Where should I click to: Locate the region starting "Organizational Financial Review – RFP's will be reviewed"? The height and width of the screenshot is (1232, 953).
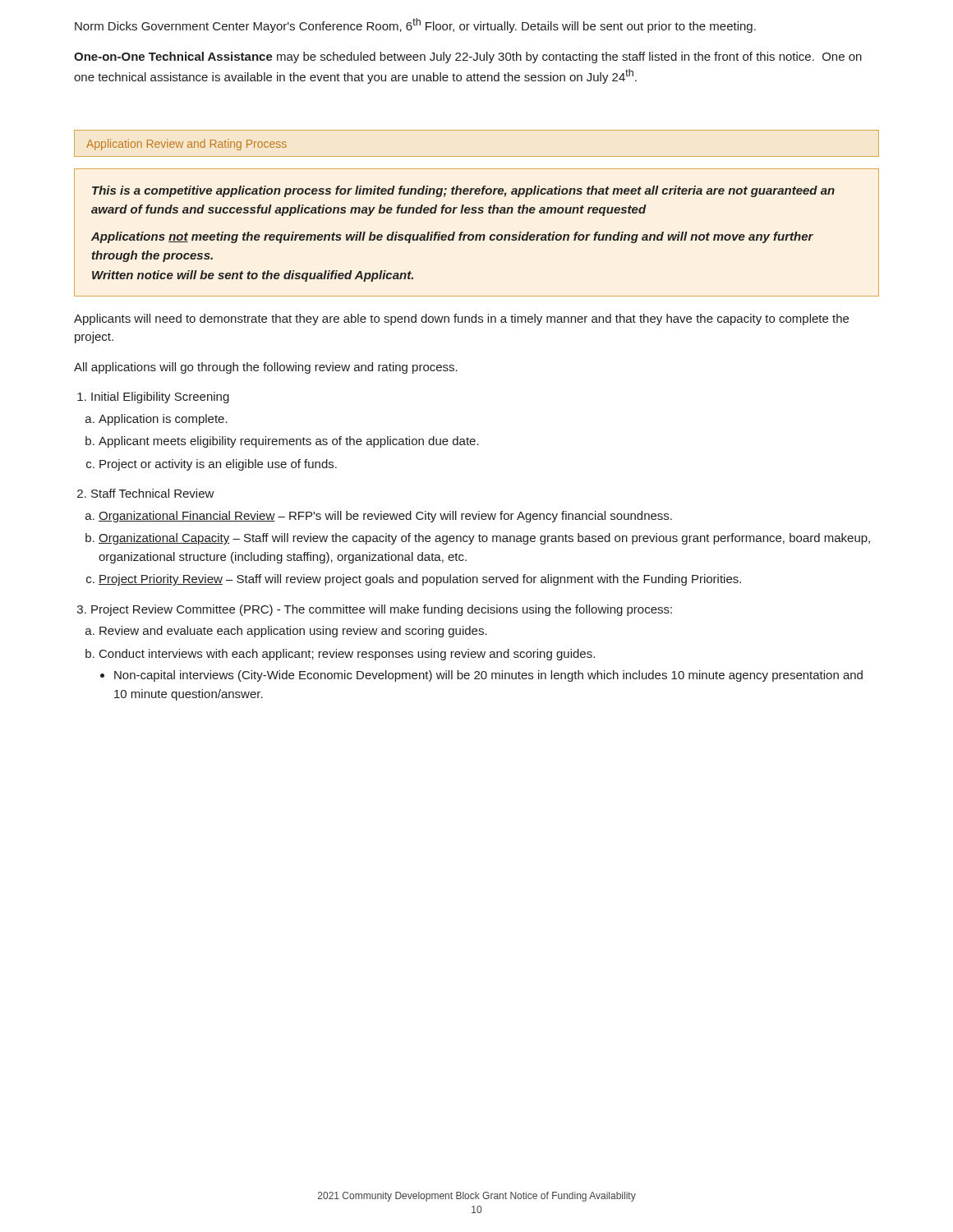click(386, 515)
